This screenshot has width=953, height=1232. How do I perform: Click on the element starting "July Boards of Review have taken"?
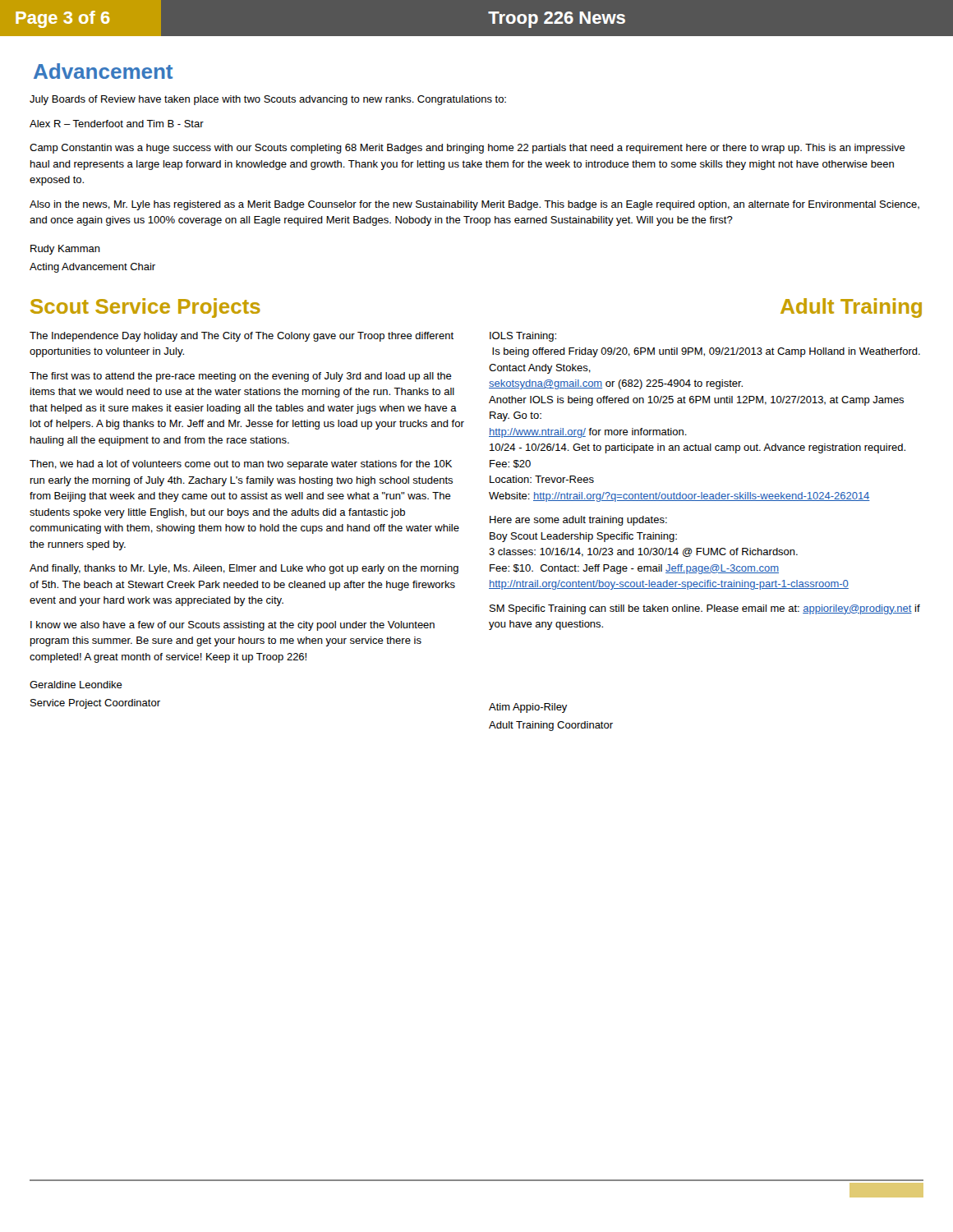[268, 99]
